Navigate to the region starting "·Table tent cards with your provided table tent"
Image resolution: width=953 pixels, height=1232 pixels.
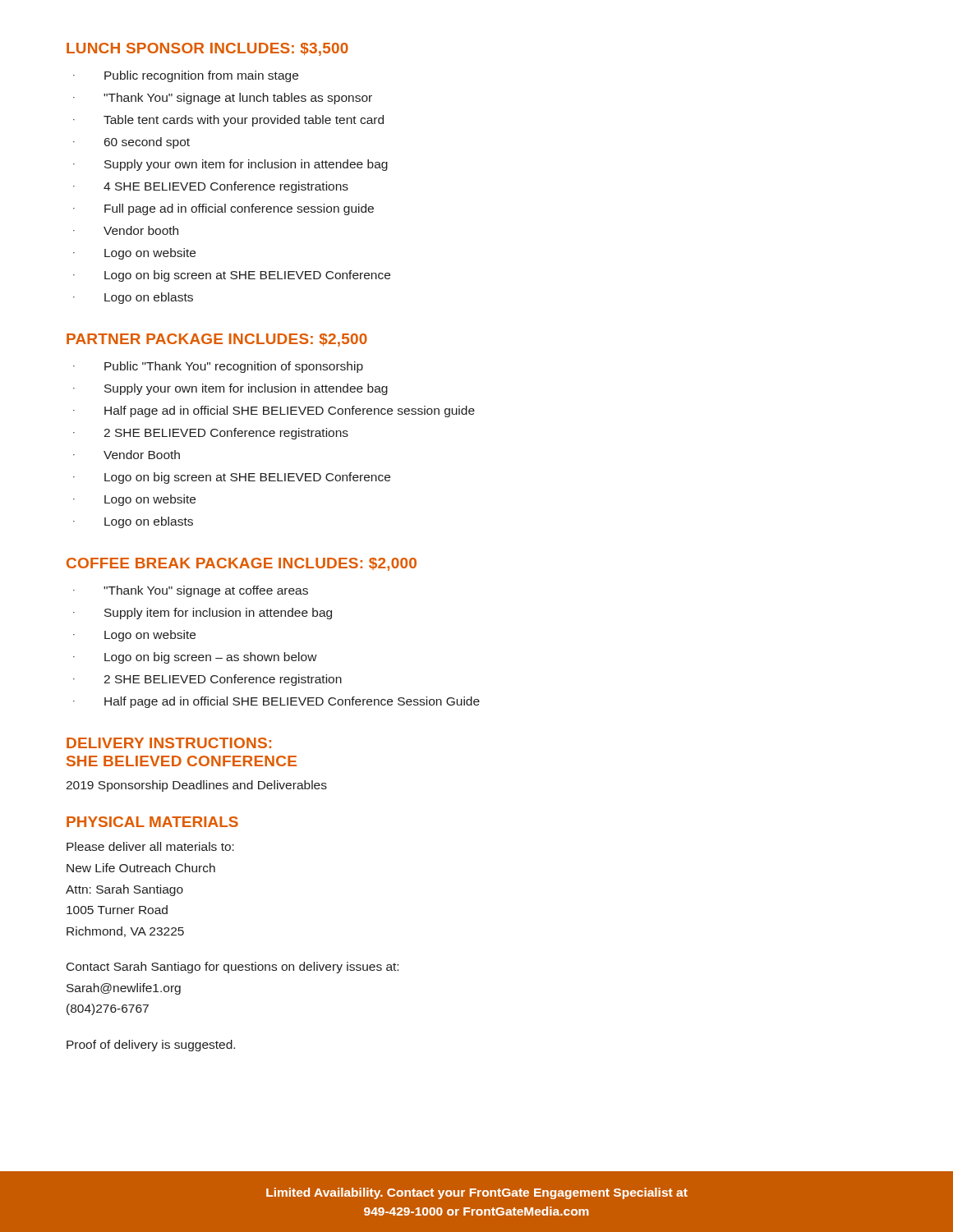coord(225,120)
